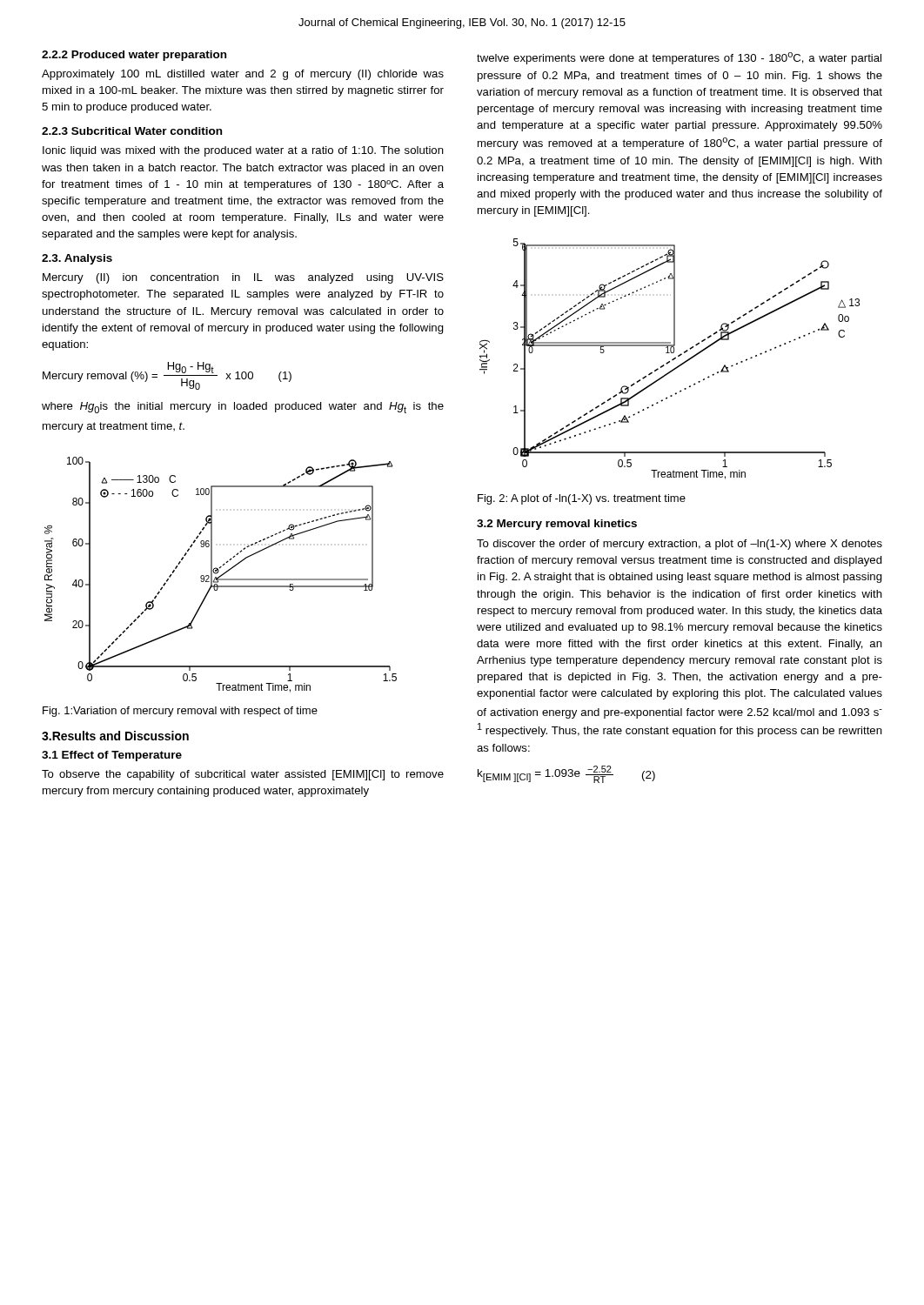Locate the text "3.1 Effect of Temperature"
This screenshot has height=1305, width=924.
112,755
